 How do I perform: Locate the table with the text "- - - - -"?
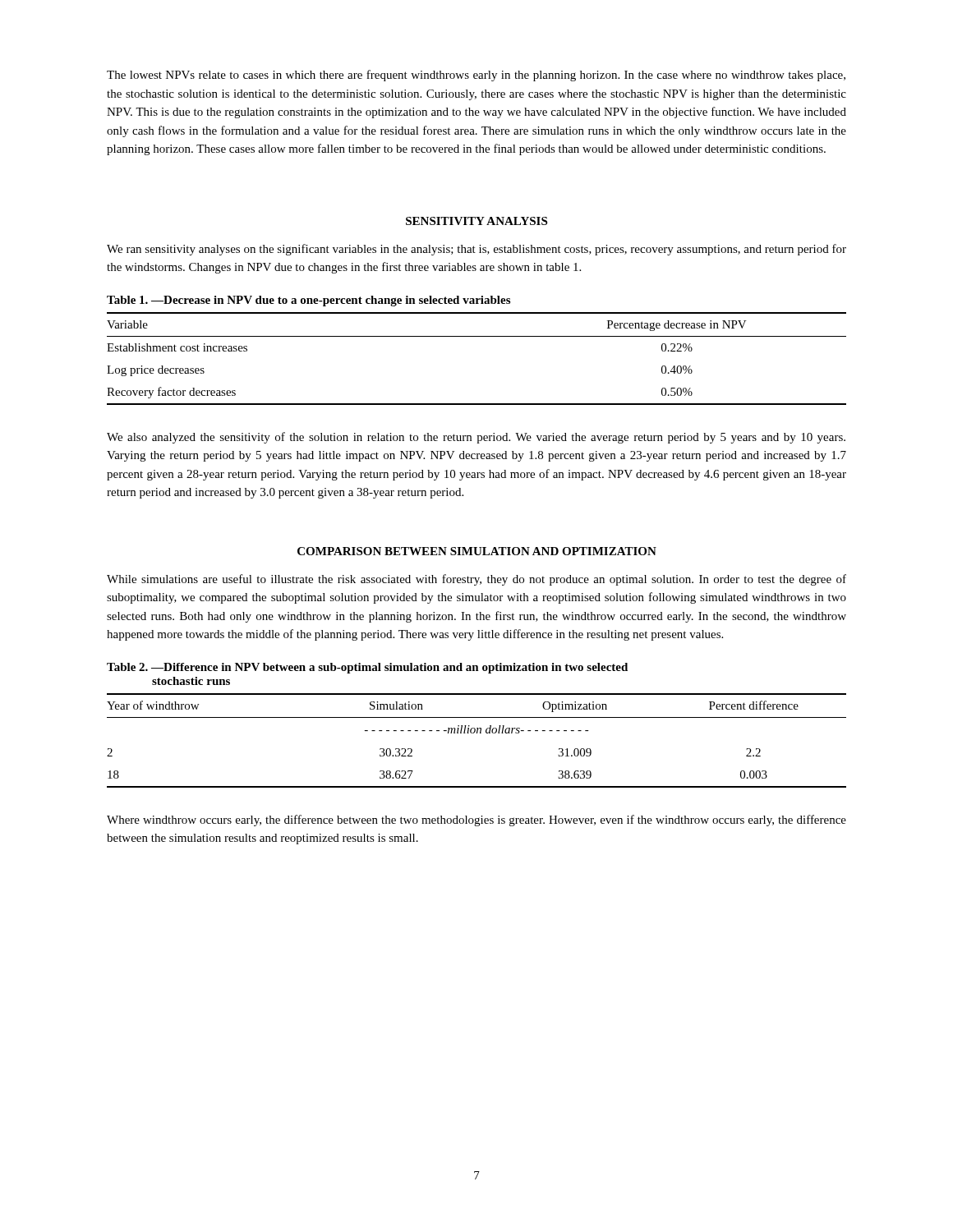pyautogui.click(x=476, y=740)
